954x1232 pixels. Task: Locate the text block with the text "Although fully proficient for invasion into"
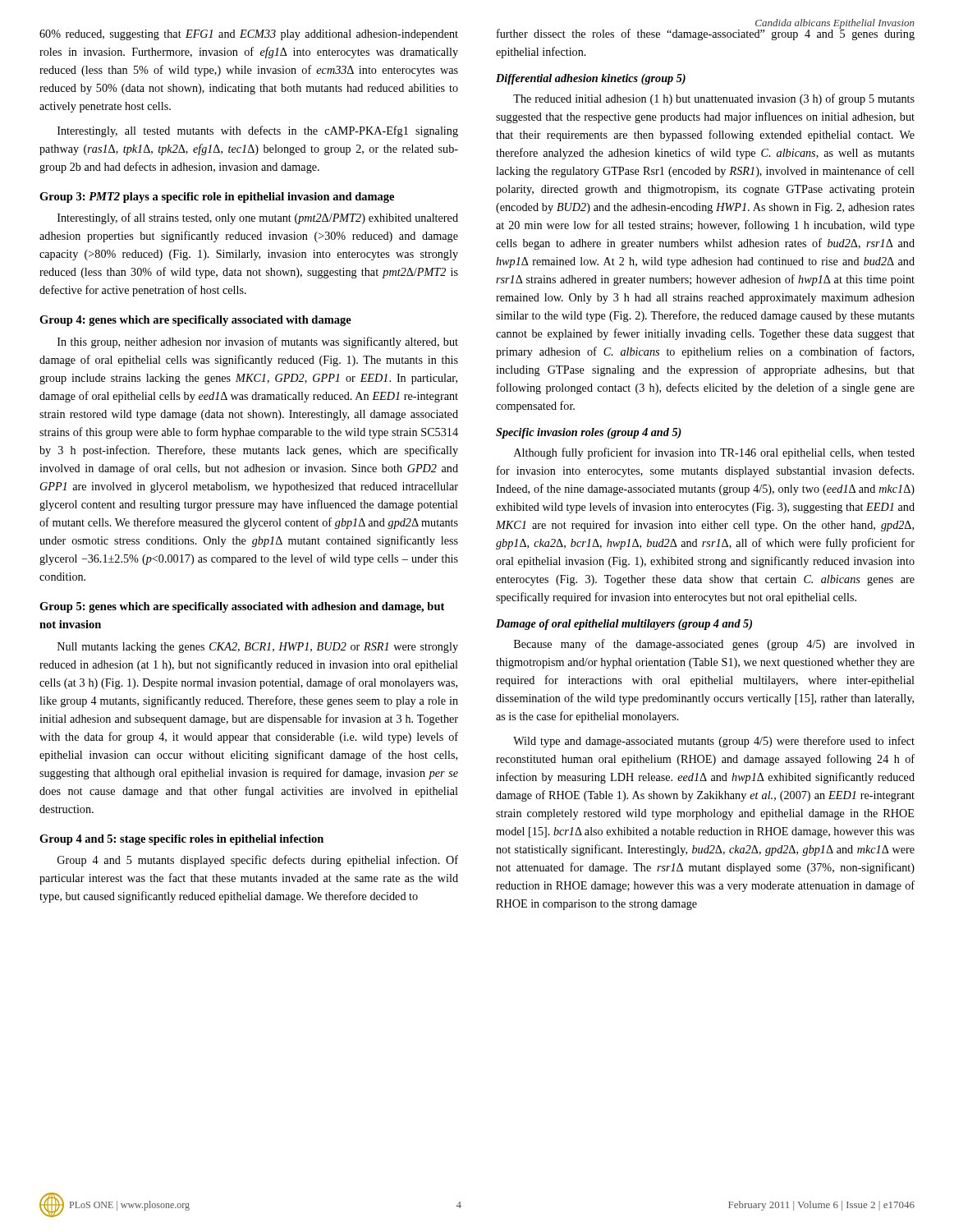[705, 525]
